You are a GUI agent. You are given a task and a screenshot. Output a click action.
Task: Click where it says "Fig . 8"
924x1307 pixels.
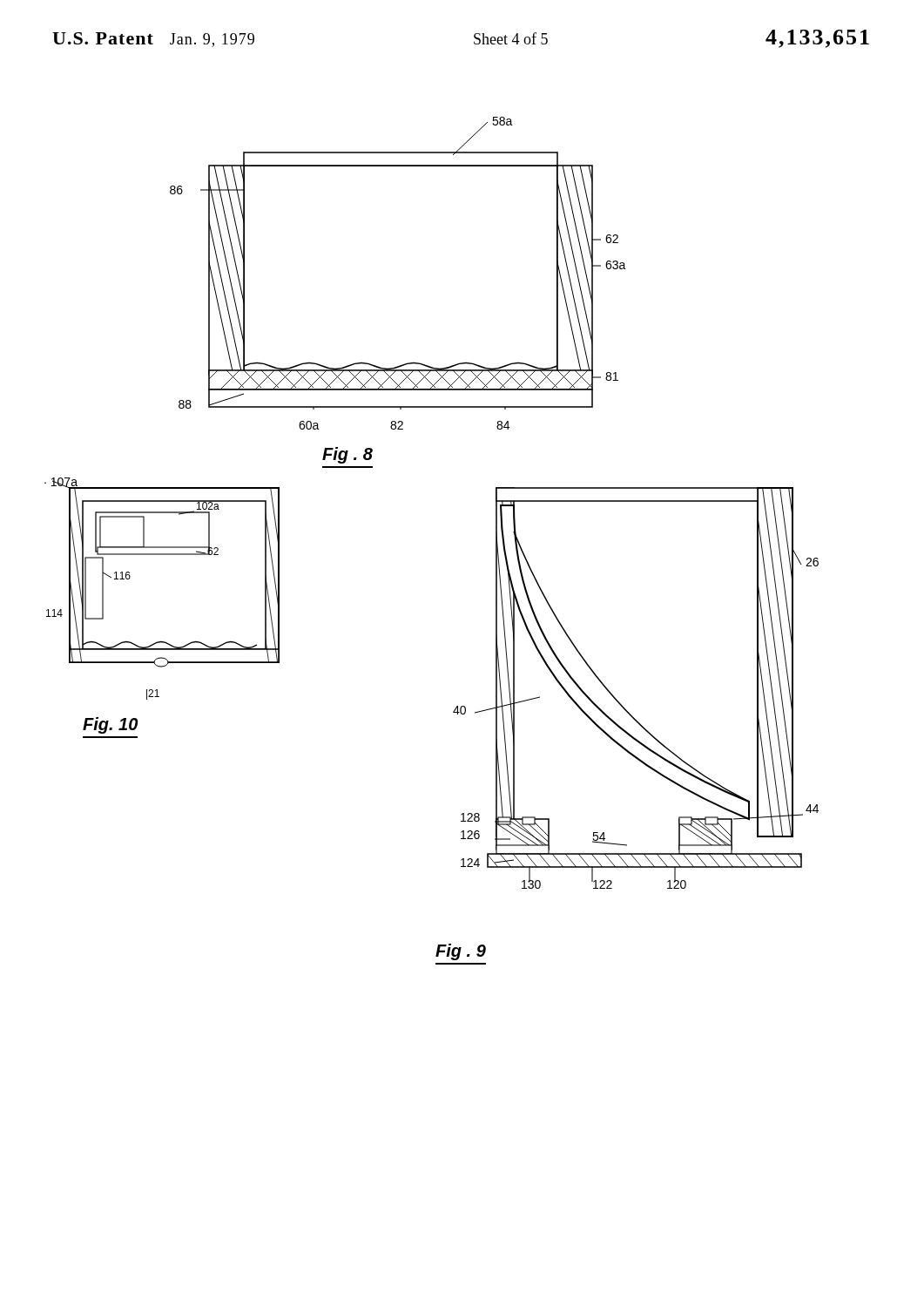pyautogui.click(x=347, y=454)
